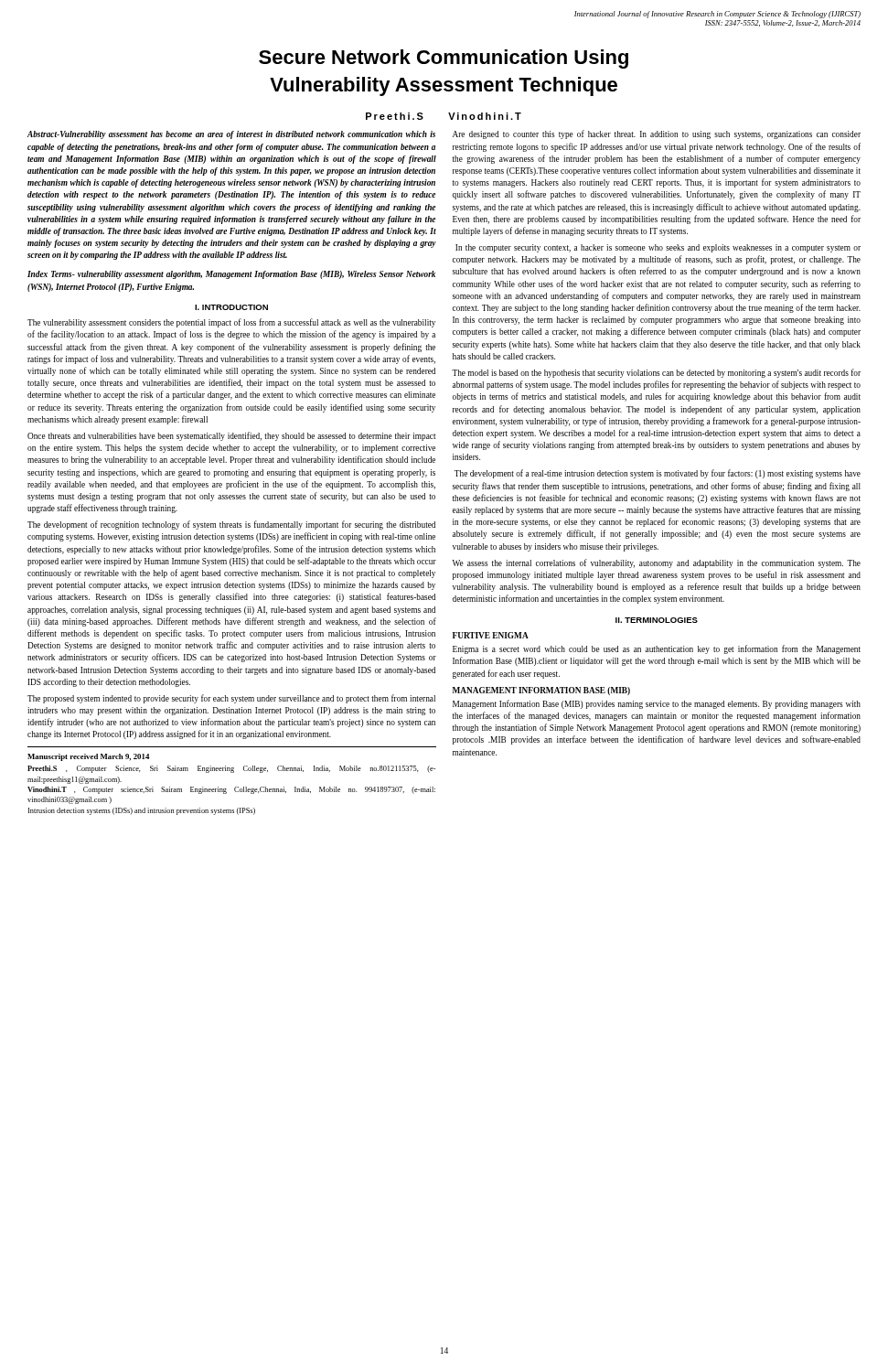Find the block on this page that starts "Once threats and"
The height and width of the screenshot is (1372, 888).
pos(232,473)
